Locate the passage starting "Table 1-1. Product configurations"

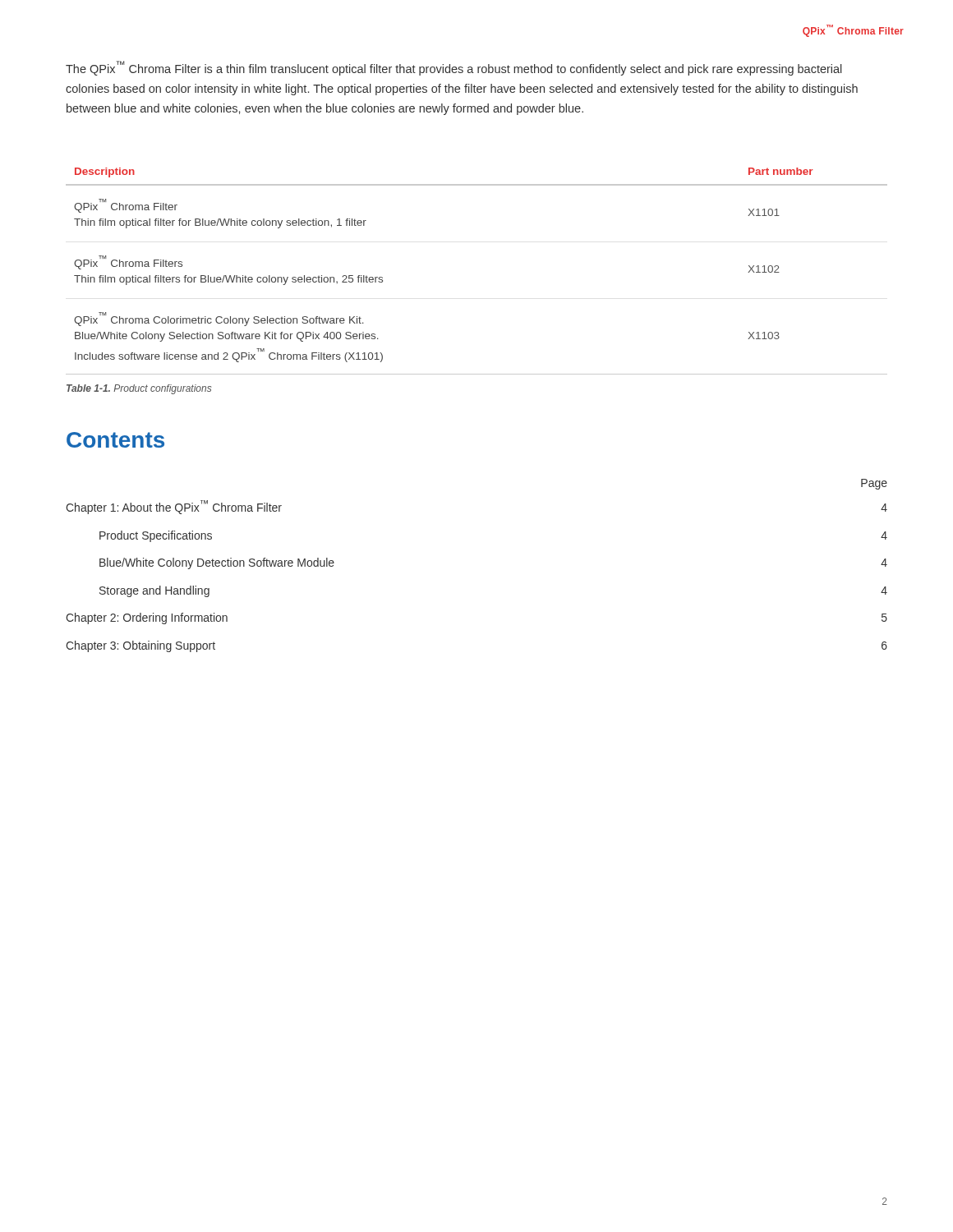139,389
